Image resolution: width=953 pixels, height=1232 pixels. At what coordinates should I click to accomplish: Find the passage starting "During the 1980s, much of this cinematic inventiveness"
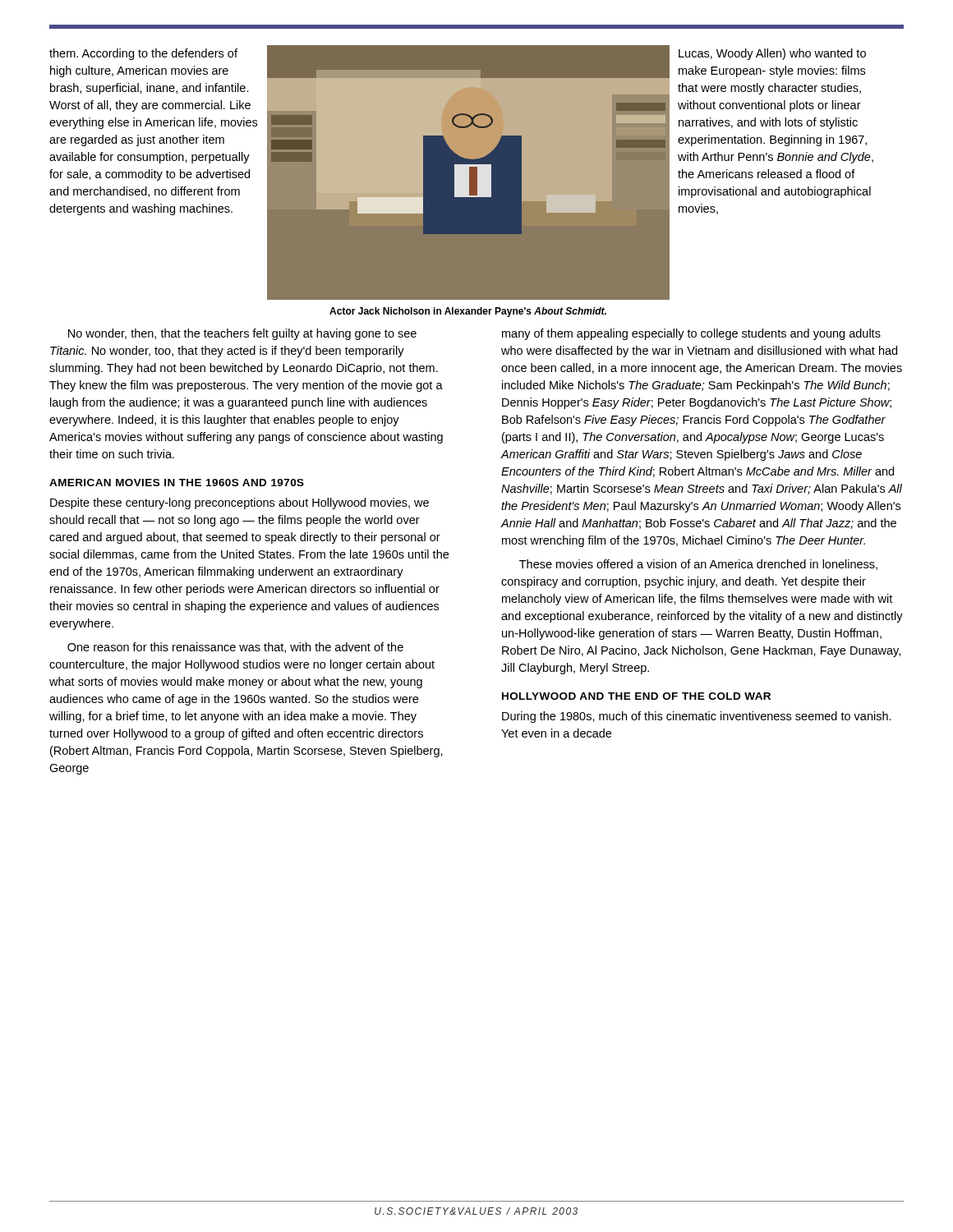702,725
